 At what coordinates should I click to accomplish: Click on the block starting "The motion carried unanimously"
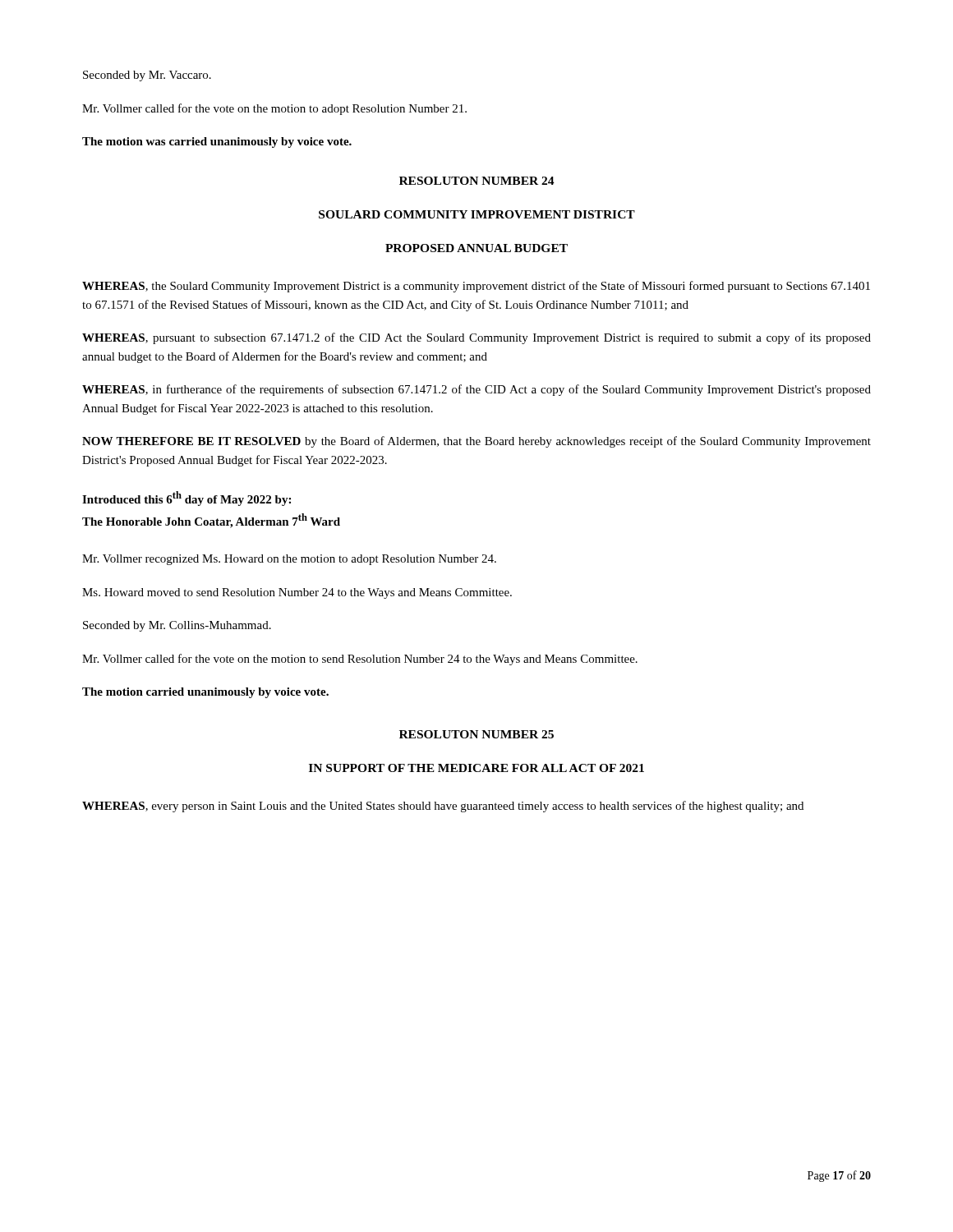[x=206, y=692]
